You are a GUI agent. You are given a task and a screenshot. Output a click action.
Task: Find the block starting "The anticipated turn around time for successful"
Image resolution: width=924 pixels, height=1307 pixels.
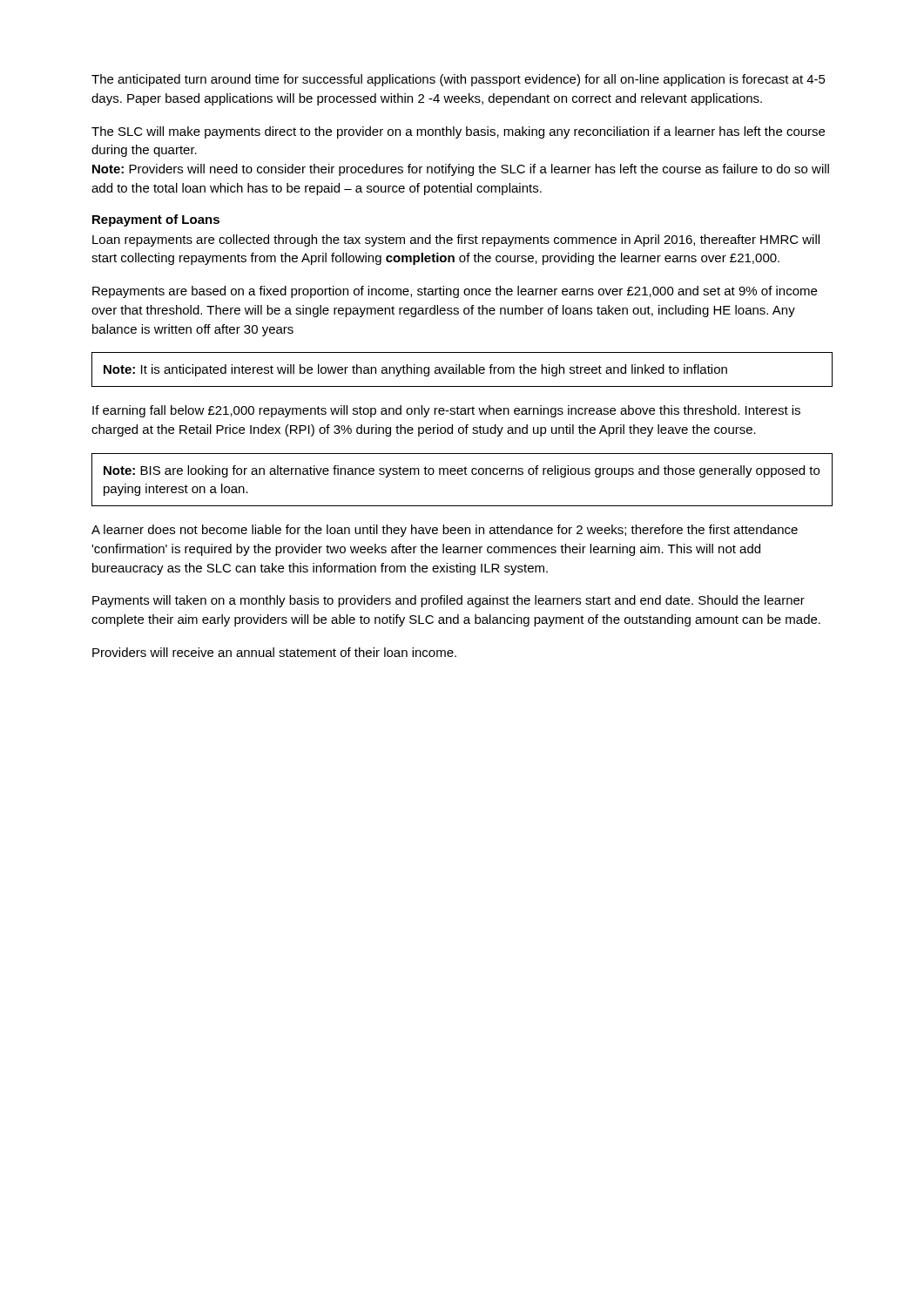click(x=458, y=88)
